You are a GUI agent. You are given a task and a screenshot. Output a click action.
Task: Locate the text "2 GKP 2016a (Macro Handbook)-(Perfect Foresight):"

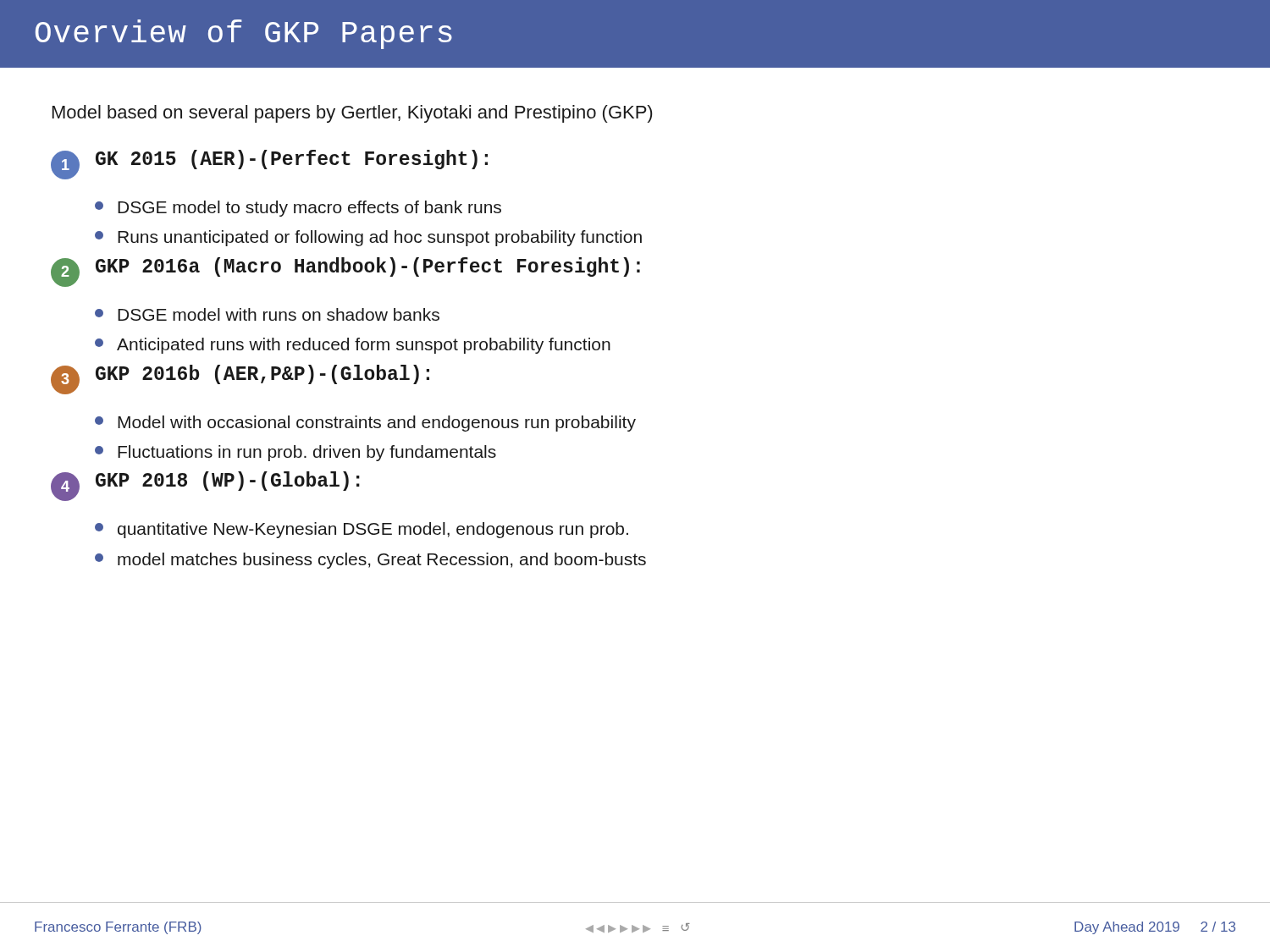[x=347, y=271]
